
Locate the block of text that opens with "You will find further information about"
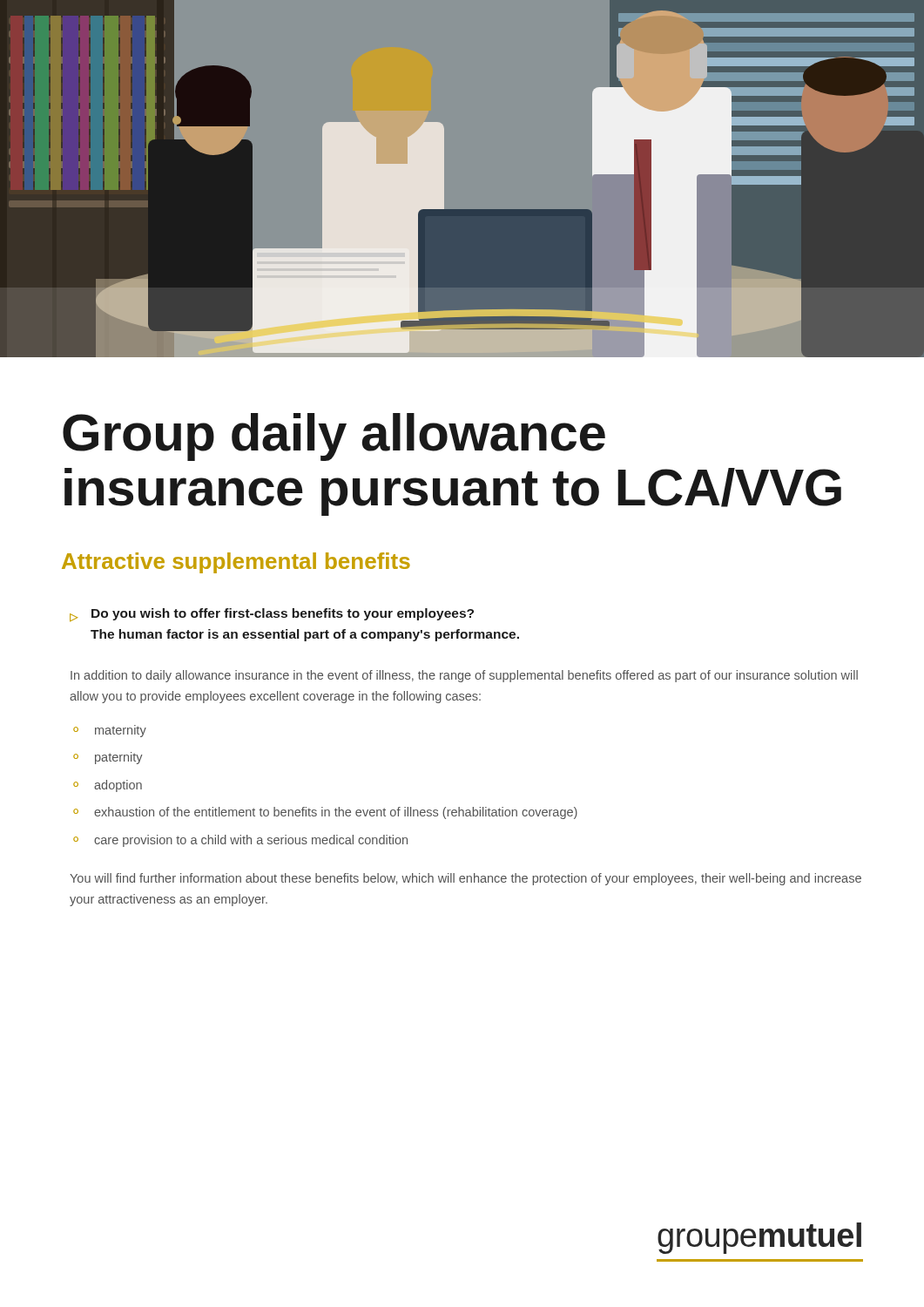coord(466,889)
